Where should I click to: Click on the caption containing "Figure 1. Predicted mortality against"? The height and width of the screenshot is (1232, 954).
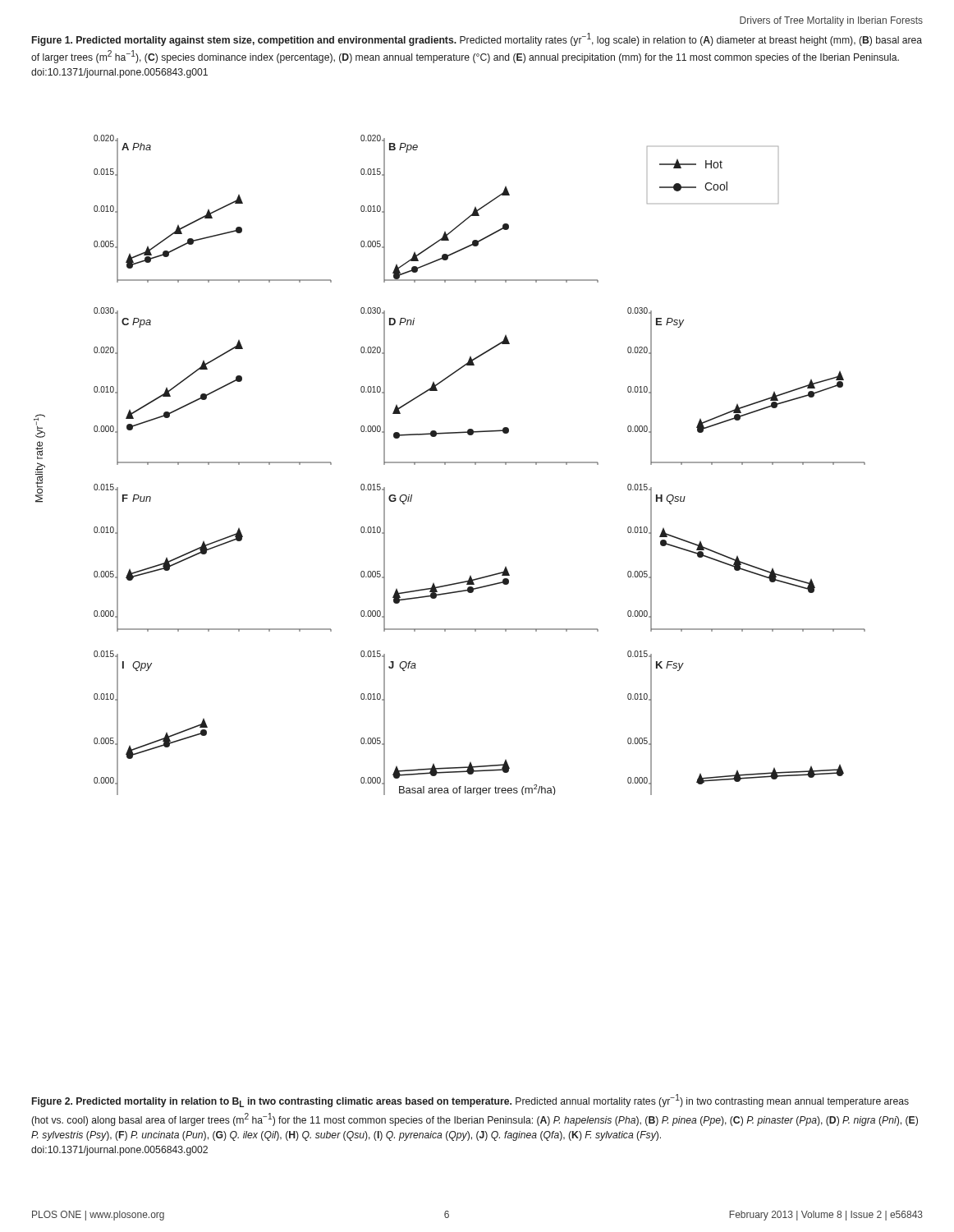477,55
